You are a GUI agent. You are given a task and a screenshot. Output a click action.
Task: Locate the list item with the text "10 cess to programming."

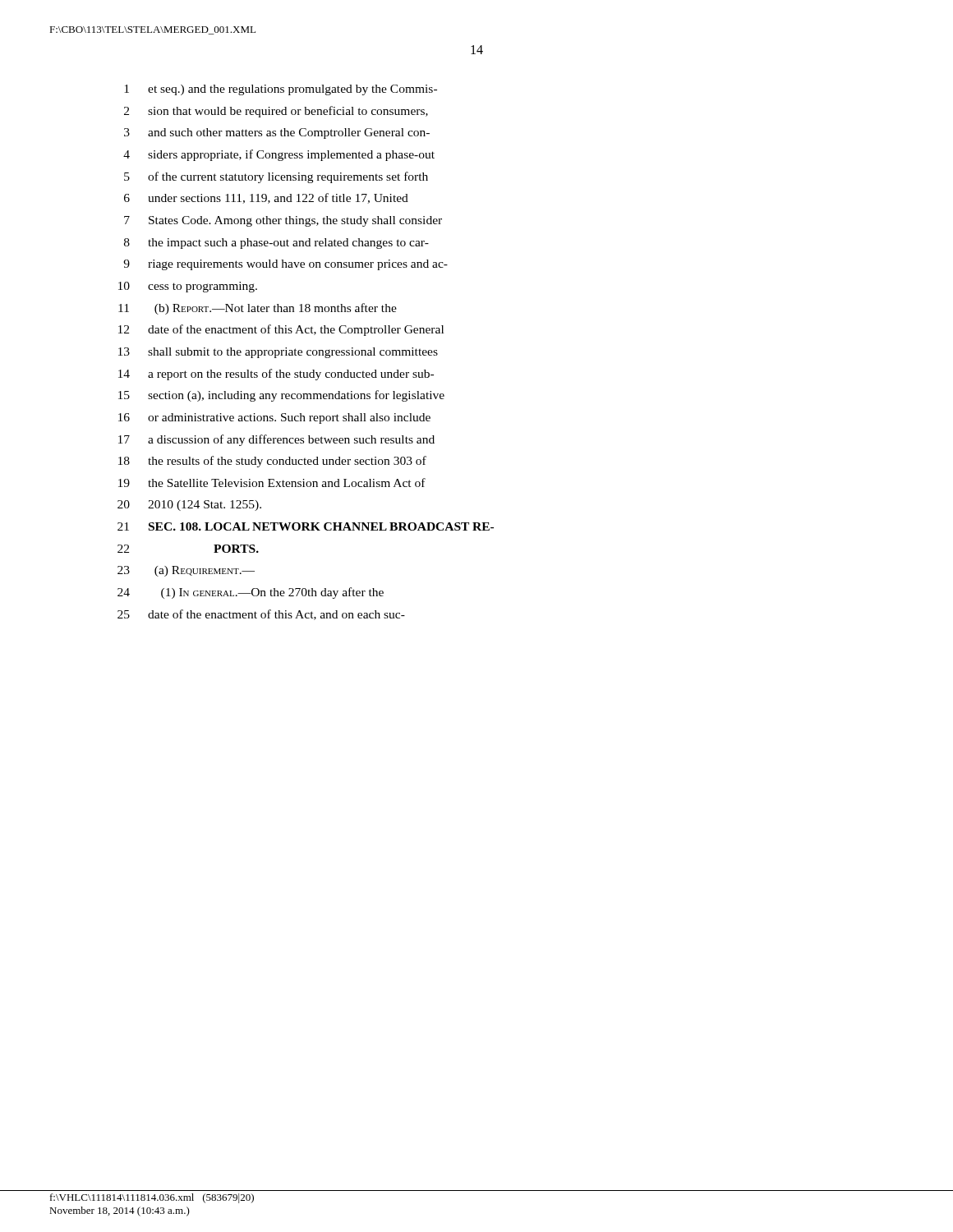tap(188, 287)
